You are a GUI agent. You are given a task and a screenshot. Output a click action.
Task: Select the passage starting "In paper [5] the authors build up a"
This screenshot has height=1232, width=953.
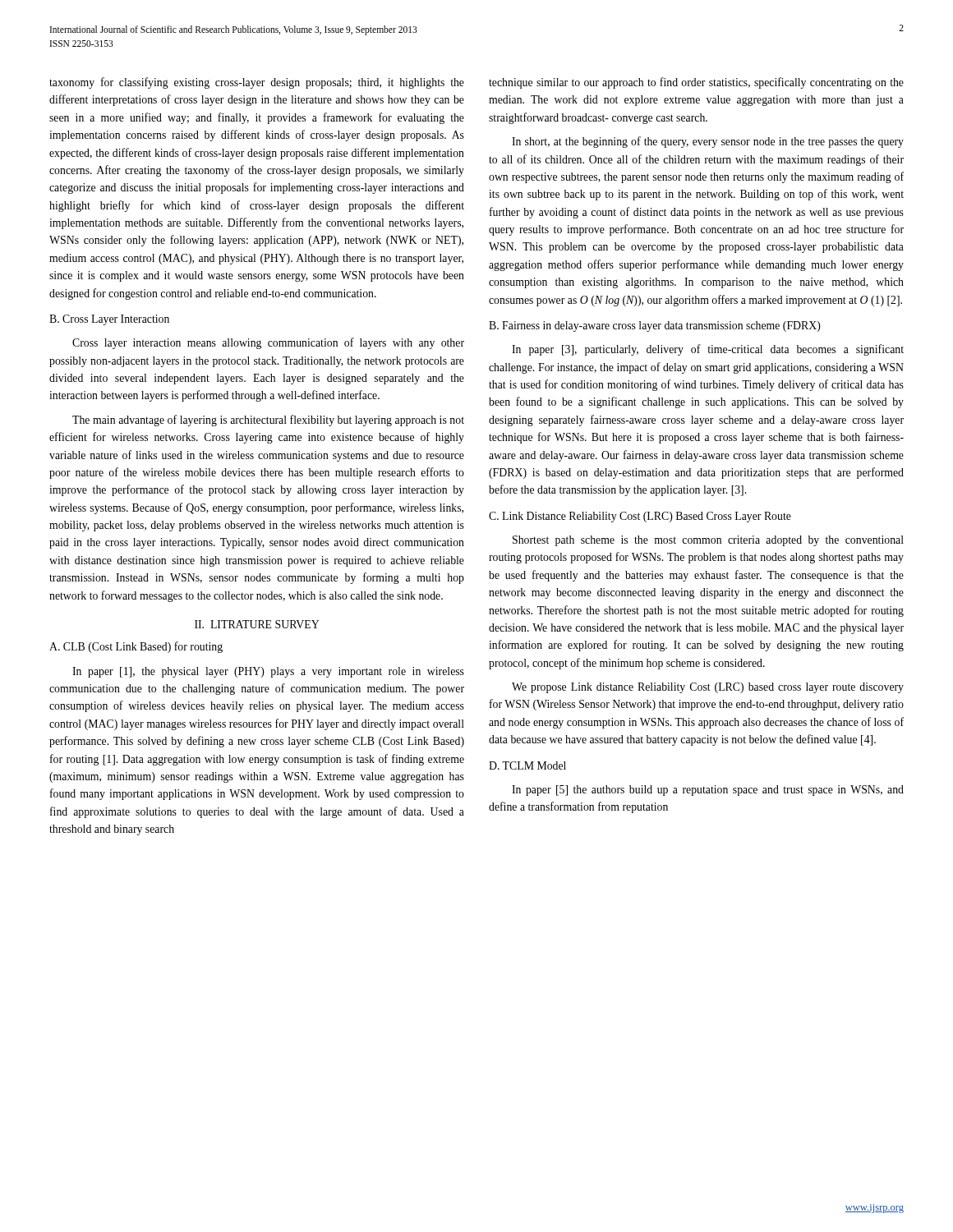pos(696,799)
